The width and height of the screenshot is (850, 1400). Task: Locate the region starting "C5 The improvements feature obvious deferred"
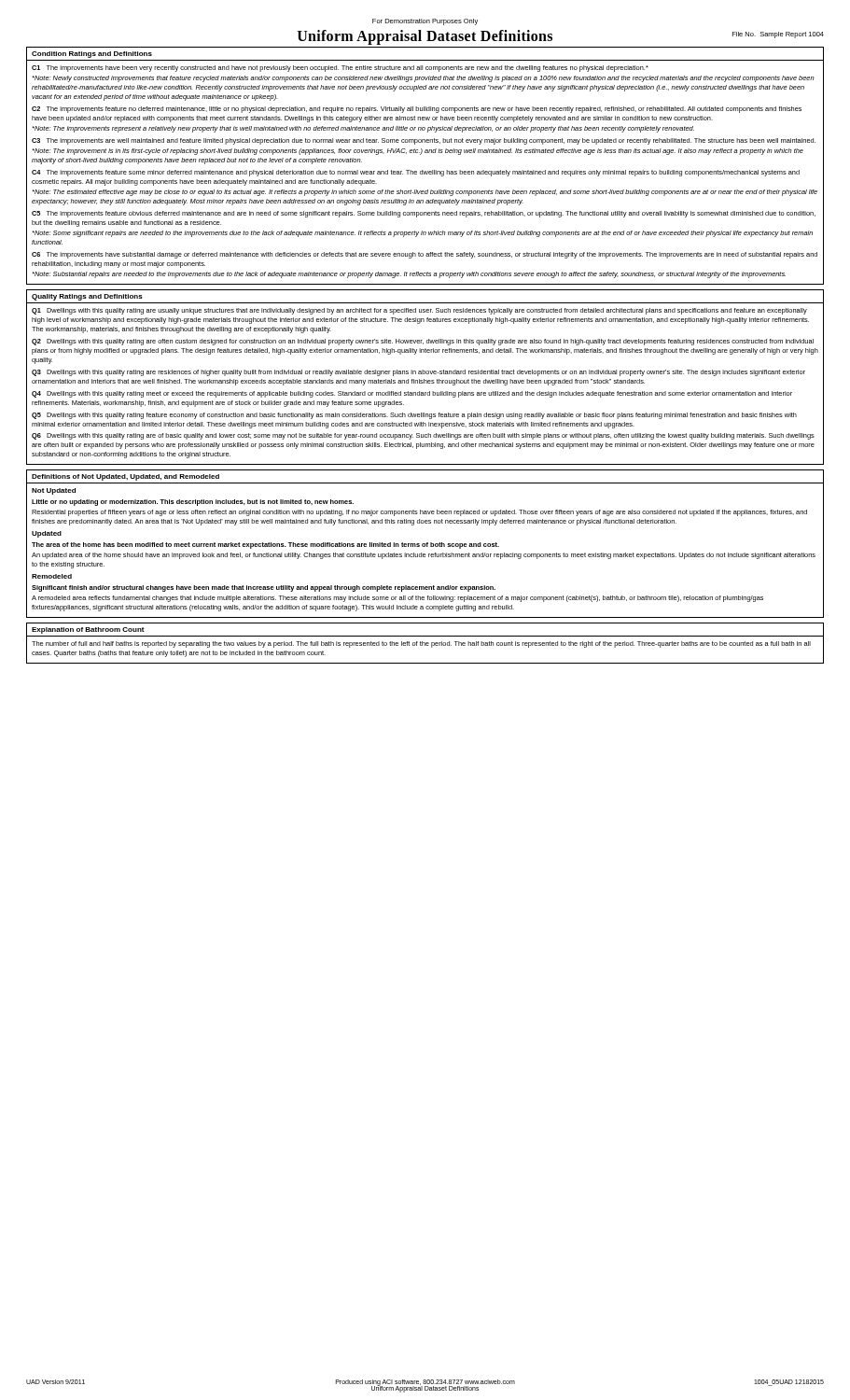tap(425, 228)
